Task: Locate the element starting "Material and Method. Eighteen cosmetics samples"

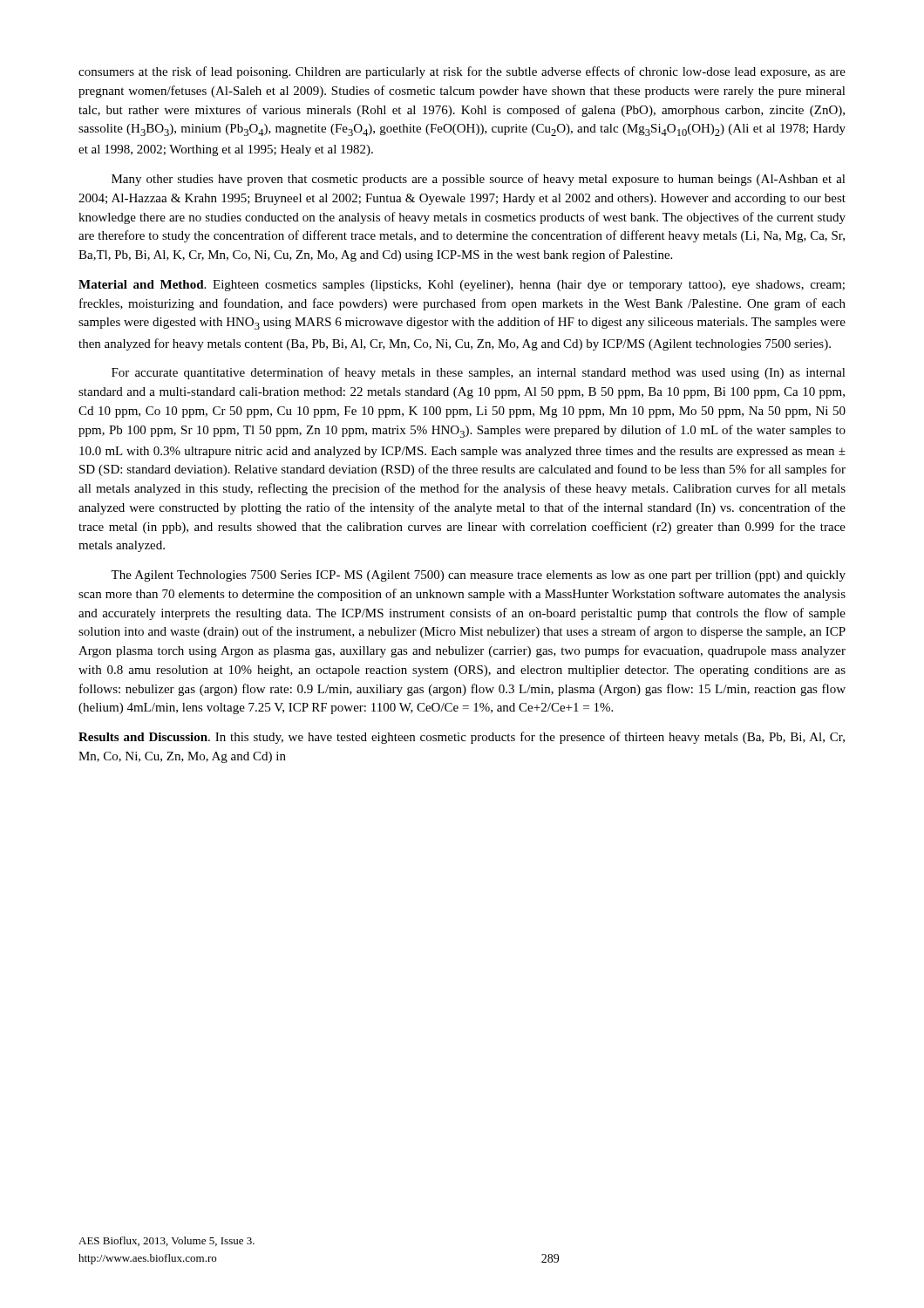Action: click(x=462, y=314)
